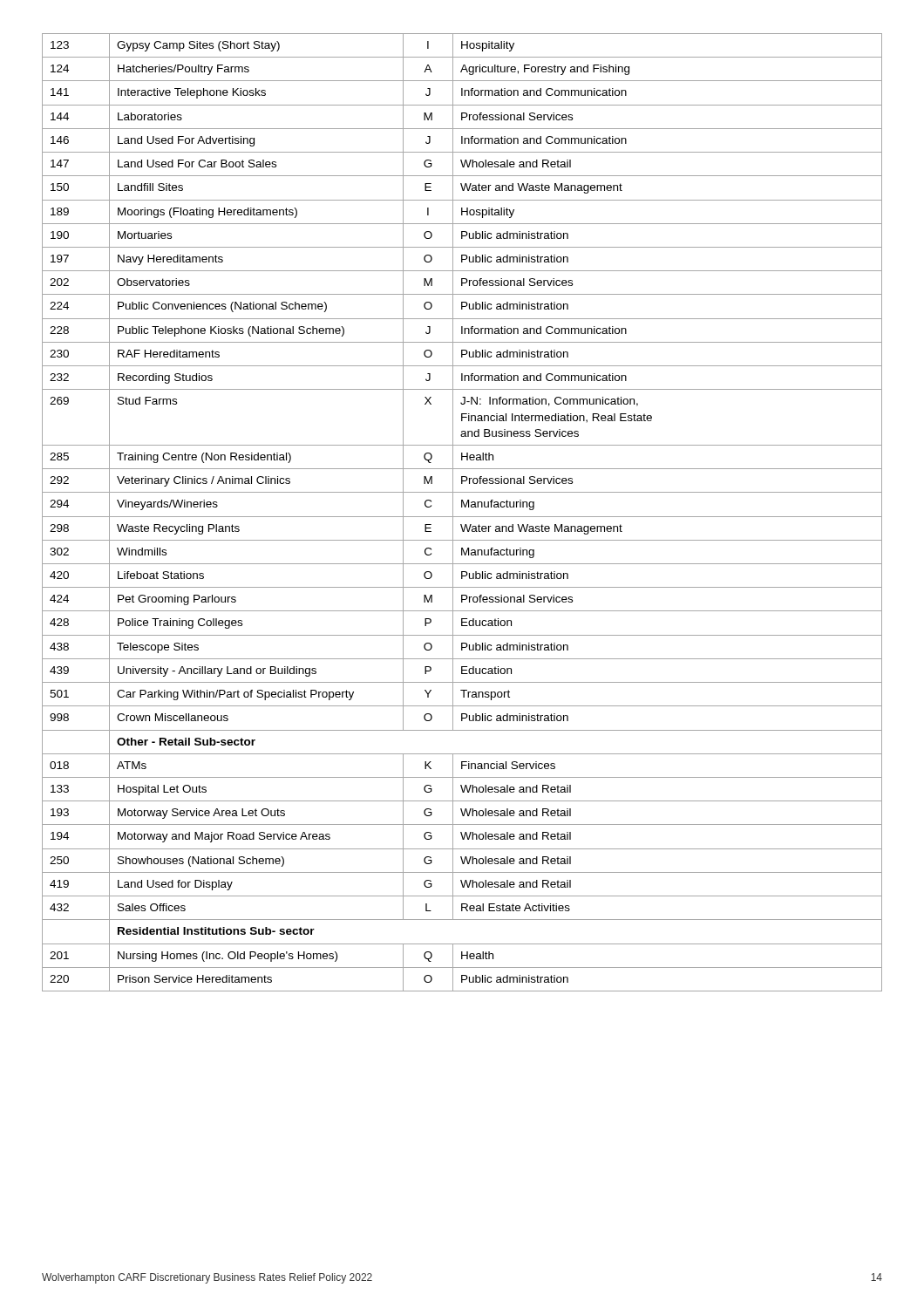
Task: Find the table
Action: coord(462,512)
